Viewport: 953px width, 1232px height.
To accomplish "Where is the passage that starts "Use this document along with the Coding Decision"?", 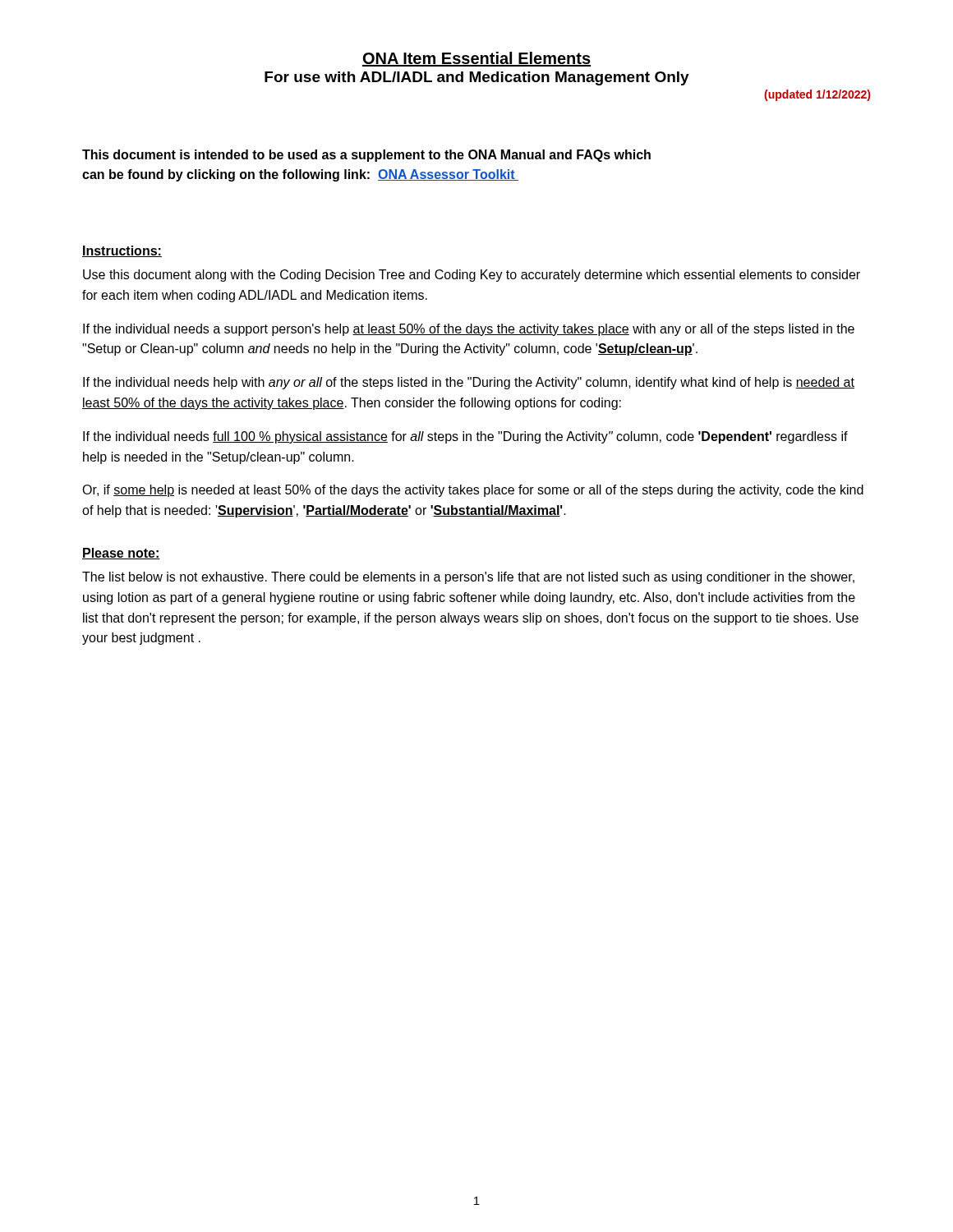I will tap(471, 285).
